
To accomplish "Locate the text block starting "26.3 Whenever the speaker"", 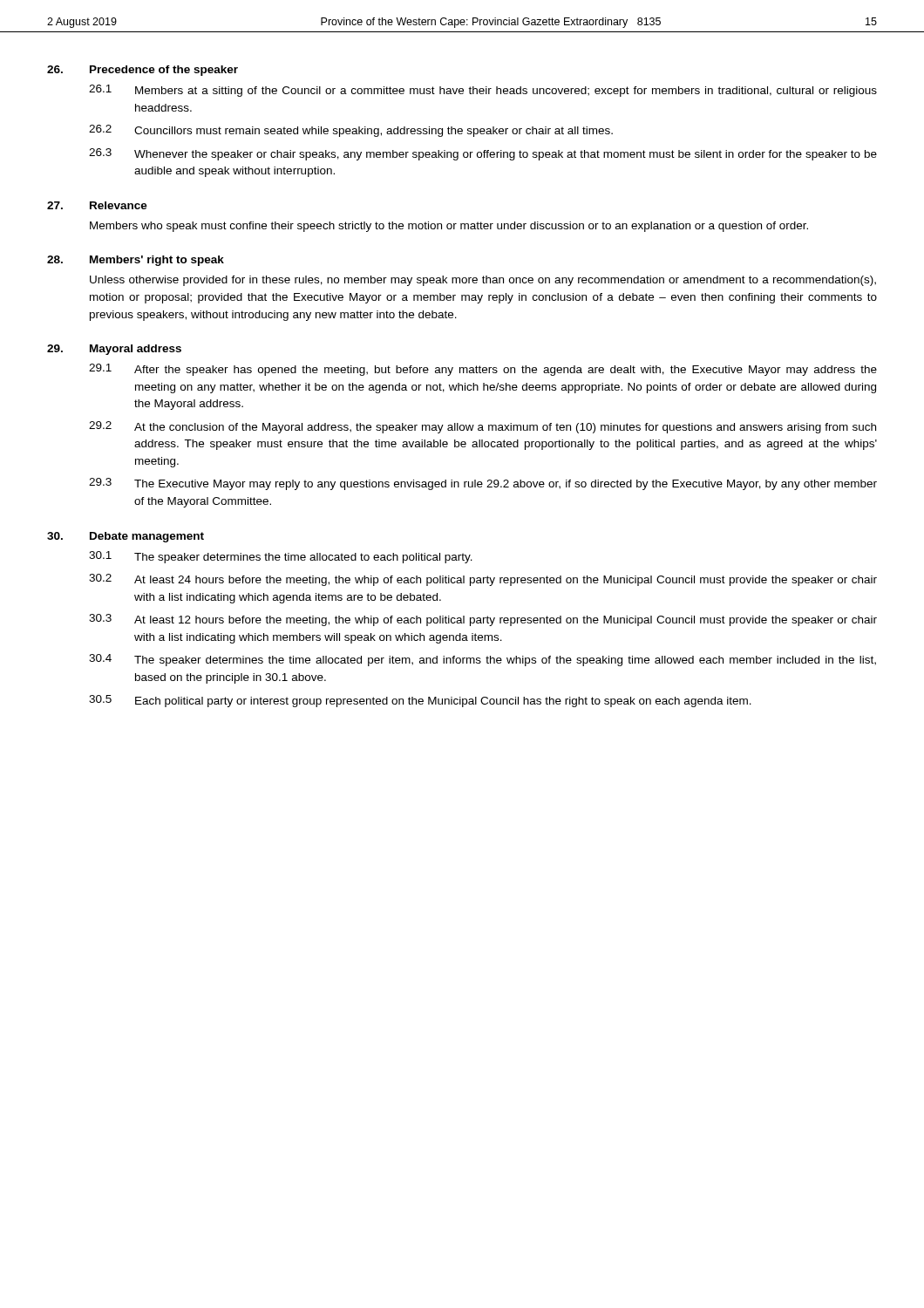I will pos(483,162).
